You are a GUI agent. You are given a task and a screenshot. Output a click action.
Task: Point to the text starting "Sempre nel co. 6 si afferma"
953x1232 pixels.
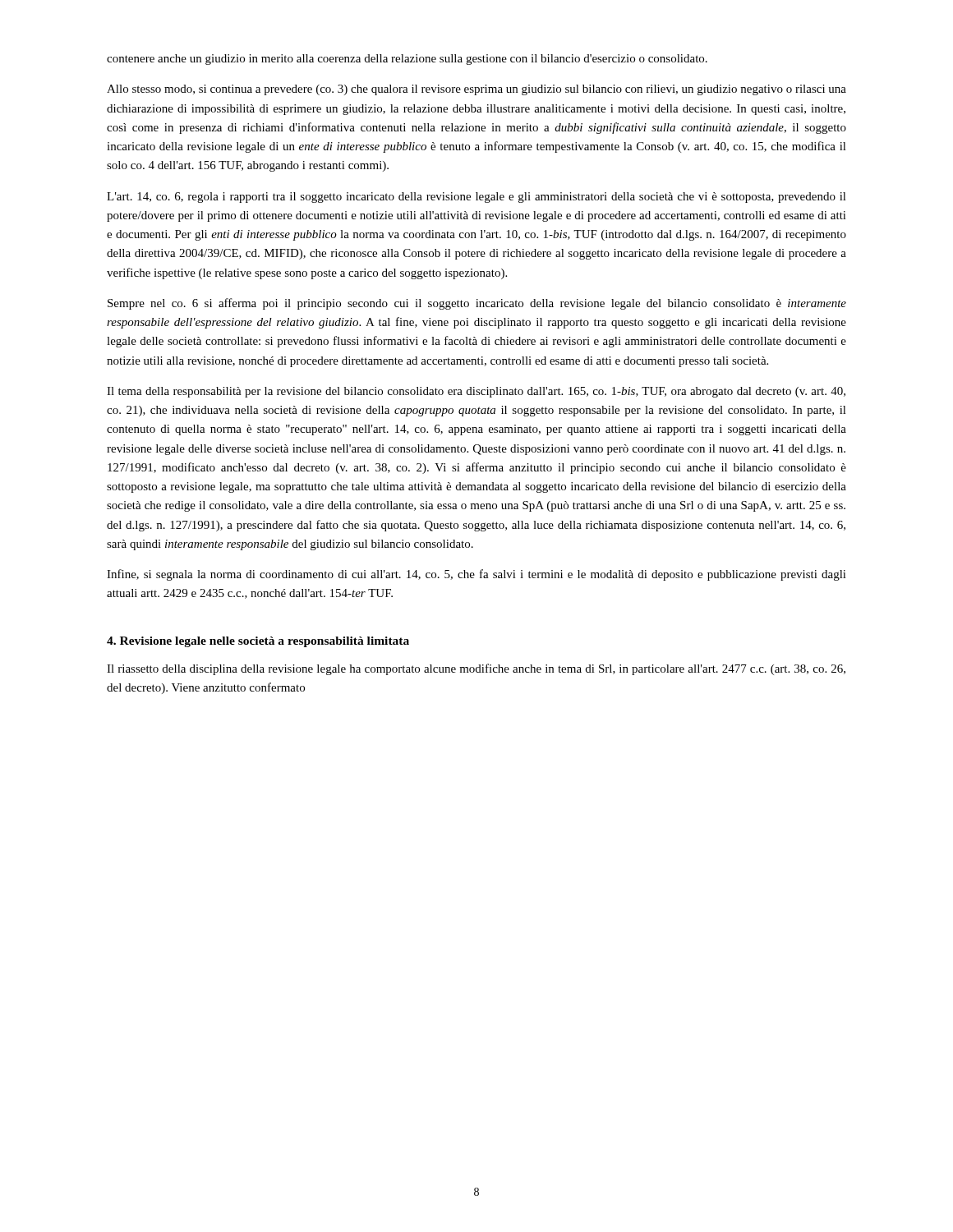pos(476,332)
